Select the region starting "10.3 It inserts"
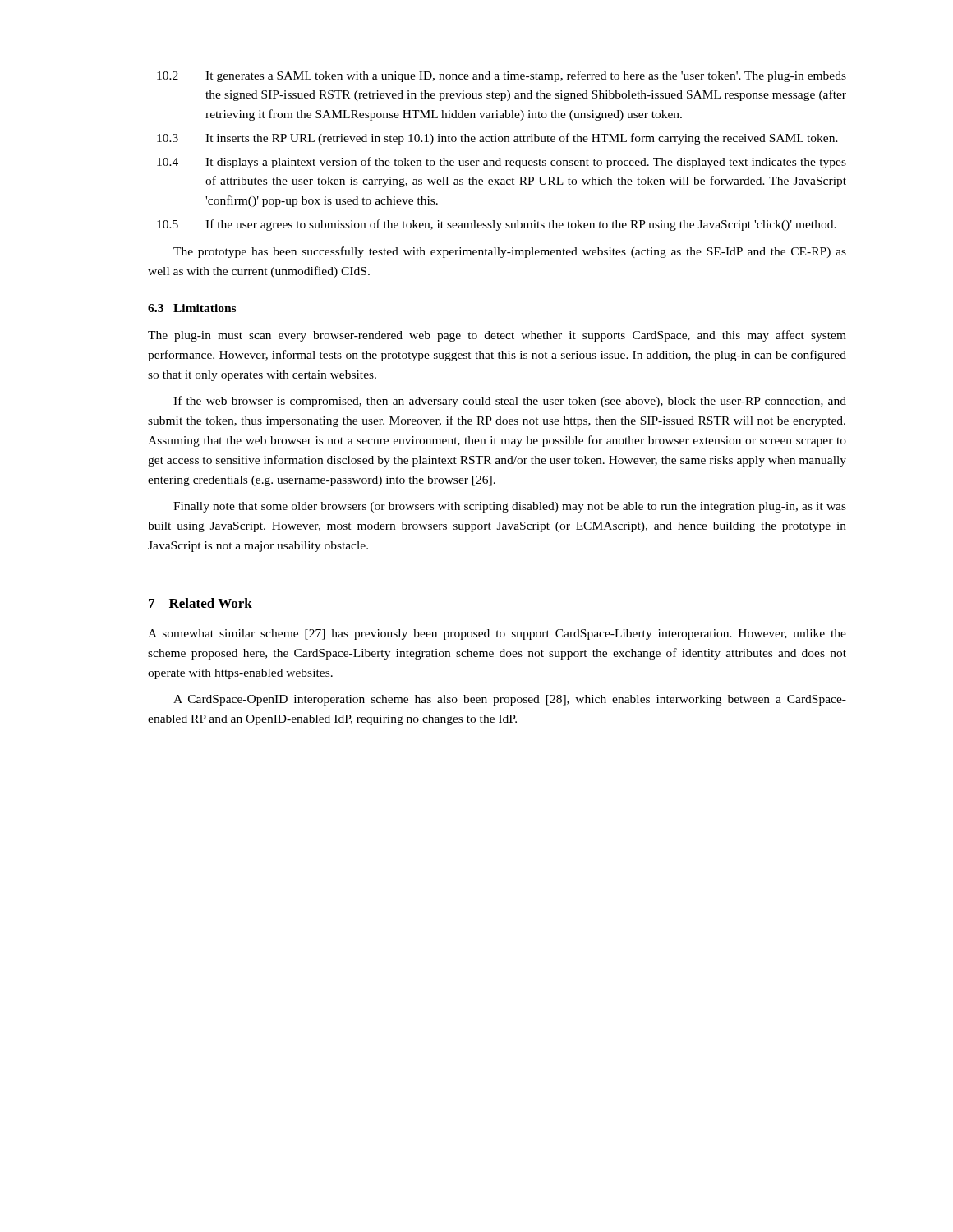 [x=497, y=137]
